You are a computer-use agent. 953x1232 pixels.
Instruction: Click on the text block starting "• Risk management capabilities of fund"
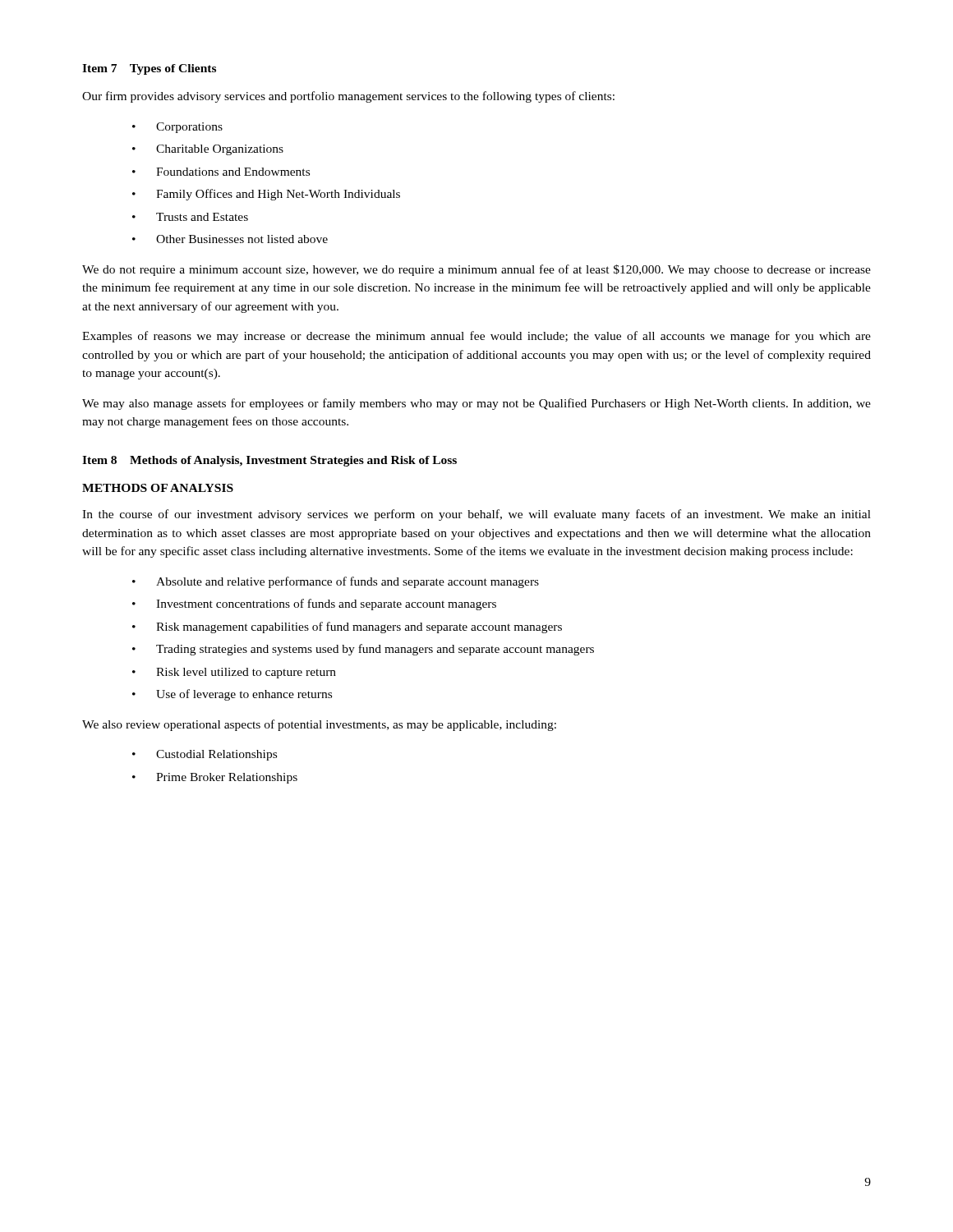[347, 627]
